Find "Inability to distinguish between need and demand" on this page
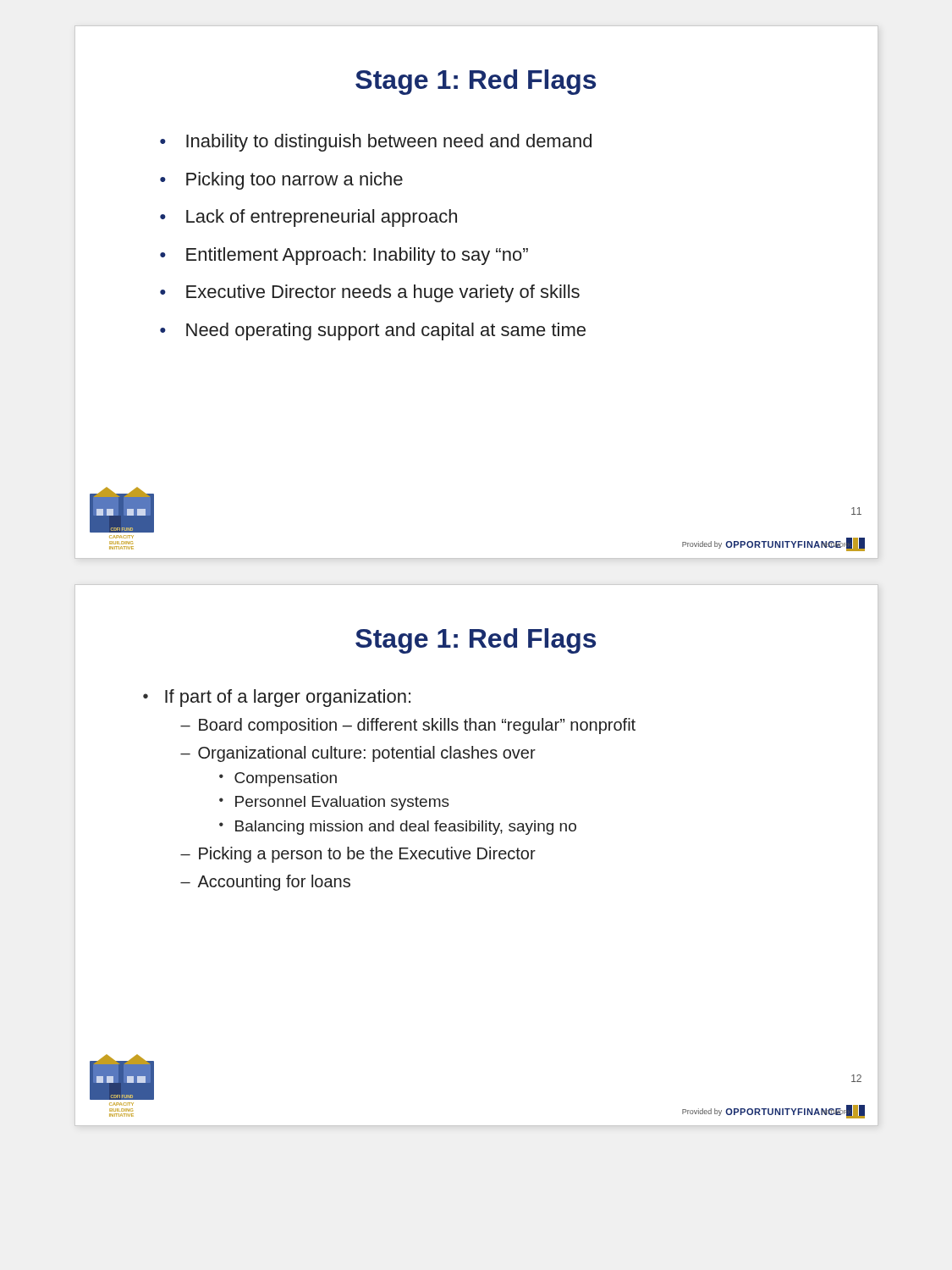Image resolution: width=952 pixels, height=1270 pixels. 389,141
